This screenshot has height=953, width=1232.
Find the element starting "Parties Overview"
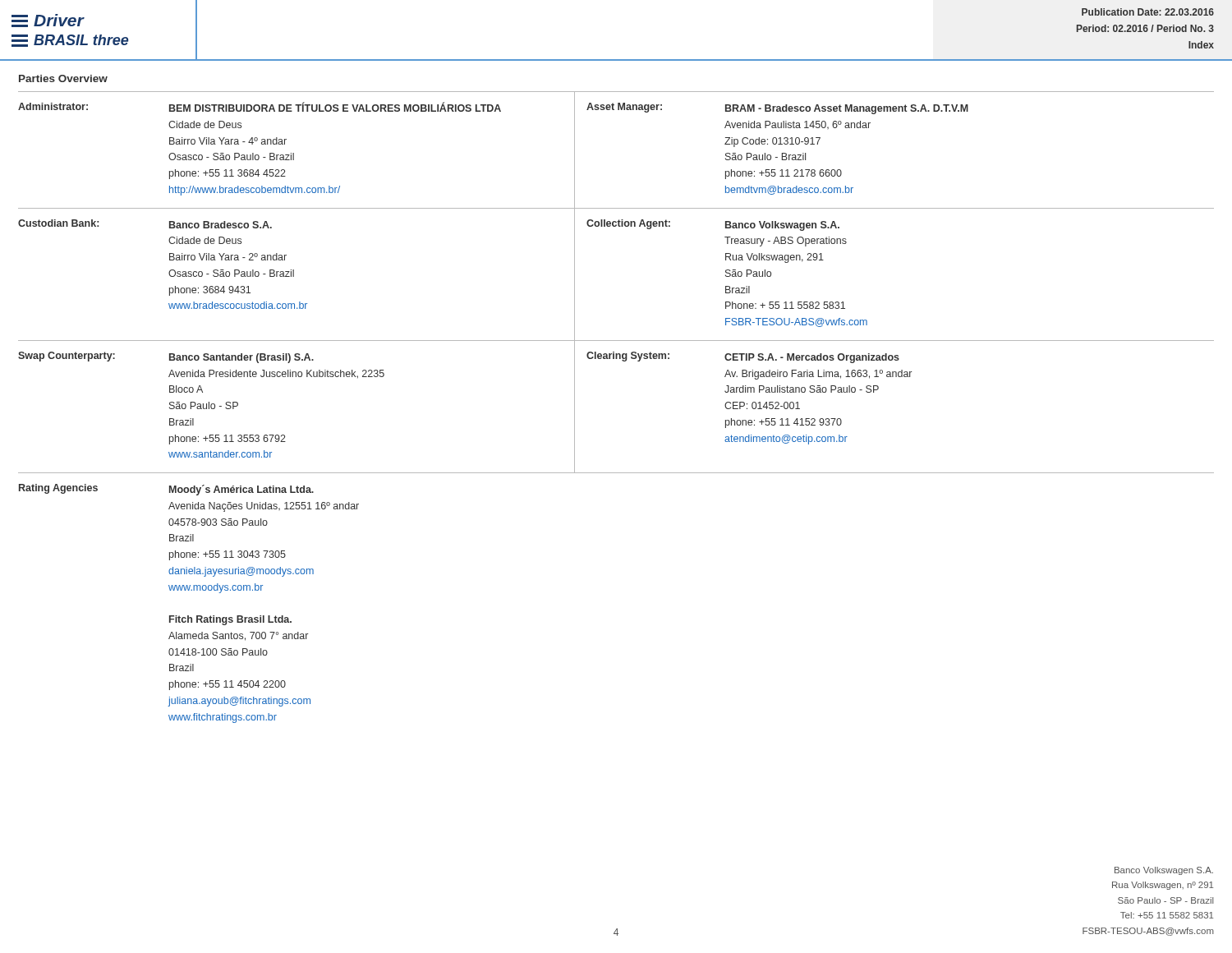[63, 78]
